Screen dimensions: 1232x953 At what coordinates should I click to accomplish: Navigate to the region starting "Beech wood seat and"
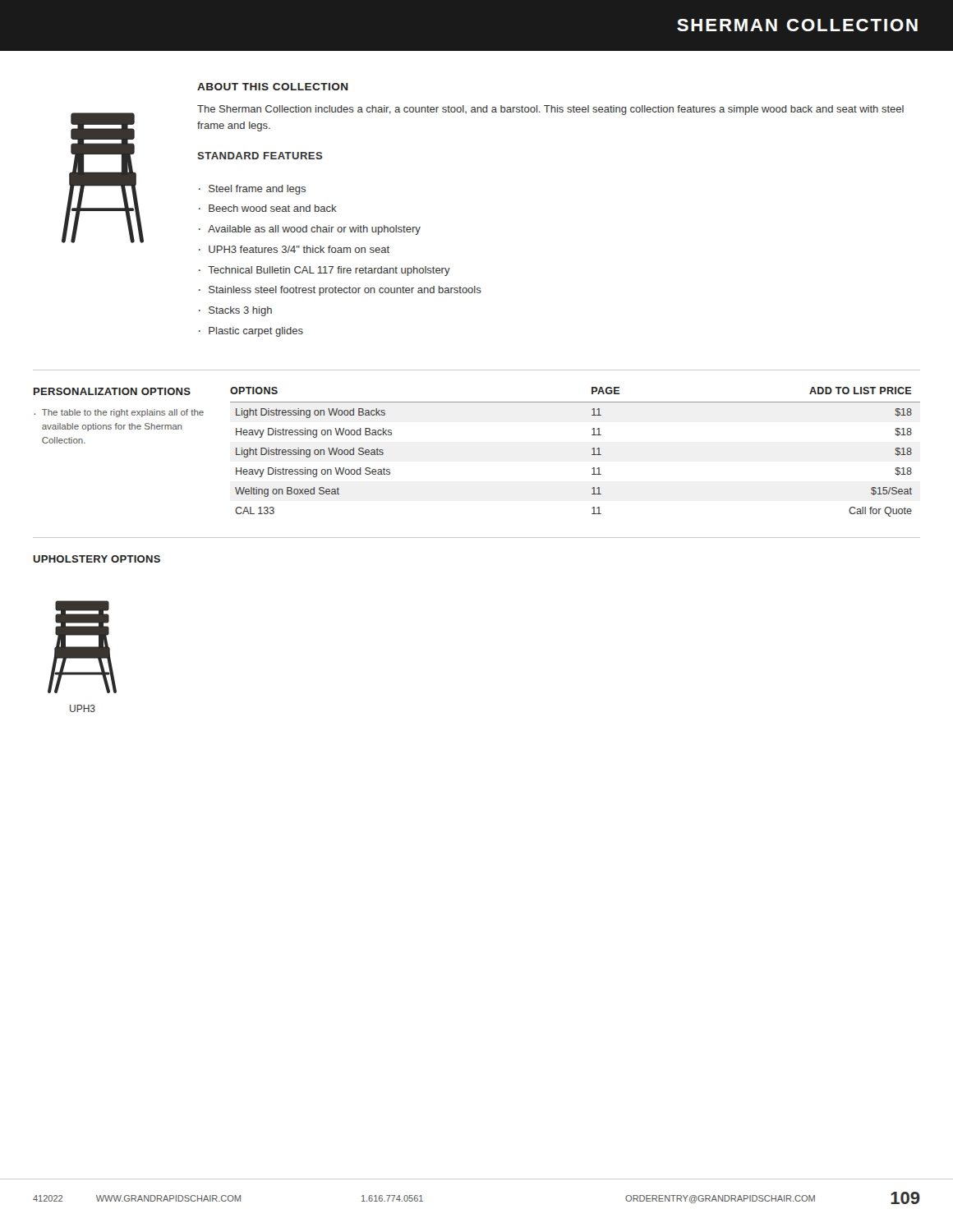pyautogui.click(x=272, y=208)
